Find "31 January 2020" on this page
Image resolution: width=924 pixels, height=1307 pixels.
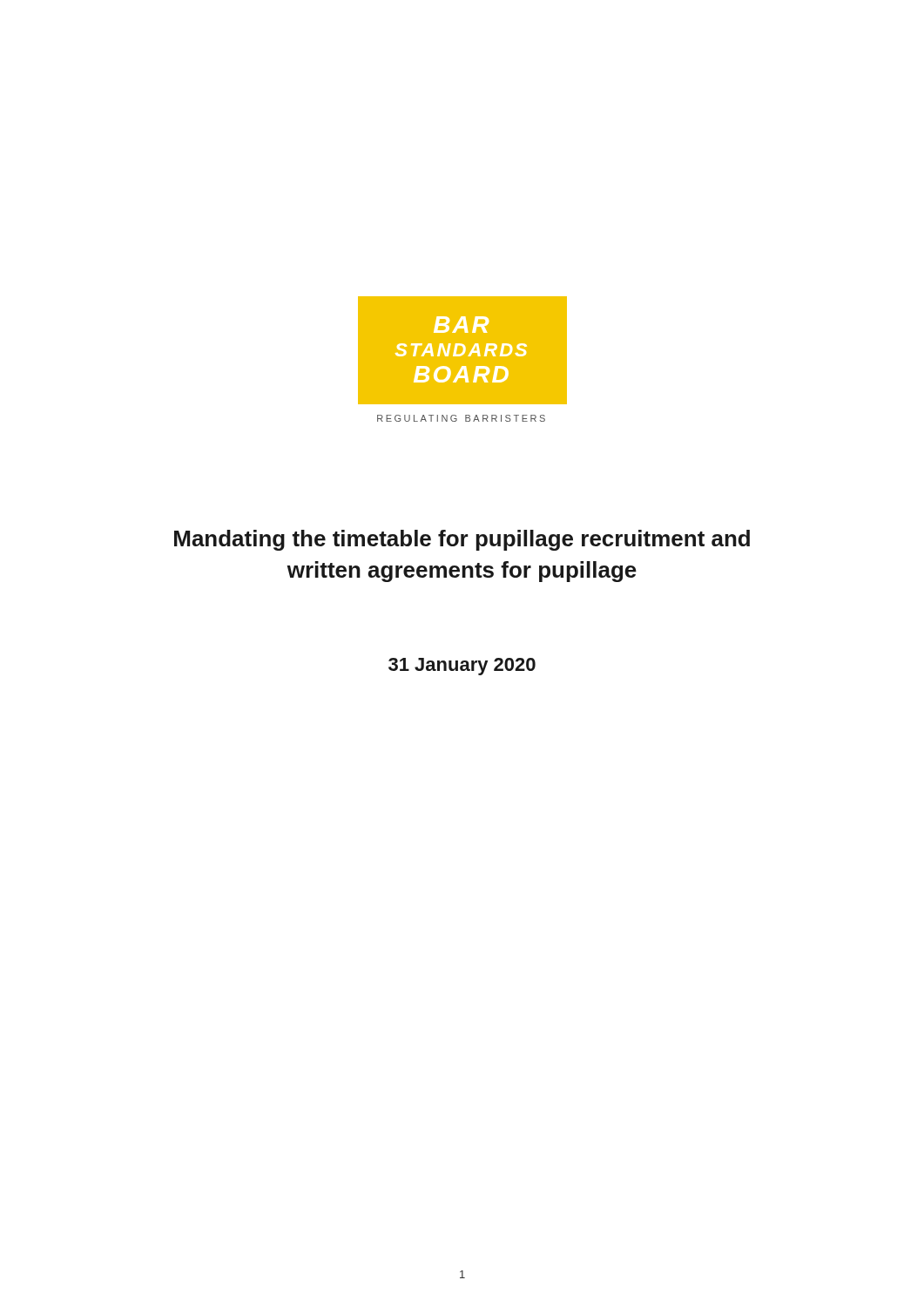pos(462,664)
